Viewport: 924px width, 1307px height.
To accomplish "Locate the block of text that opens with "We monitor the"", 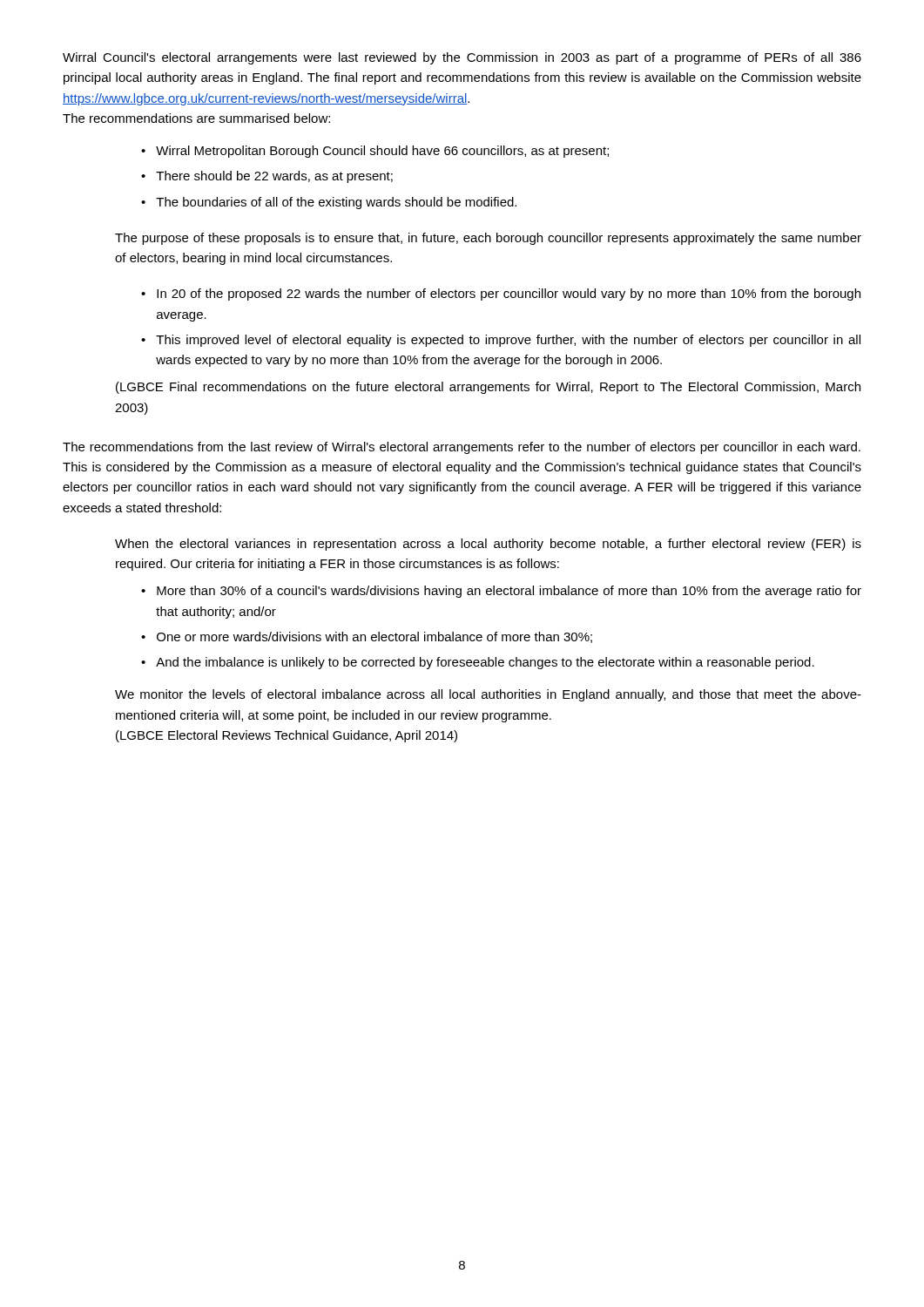I will [x=488, y=714].
